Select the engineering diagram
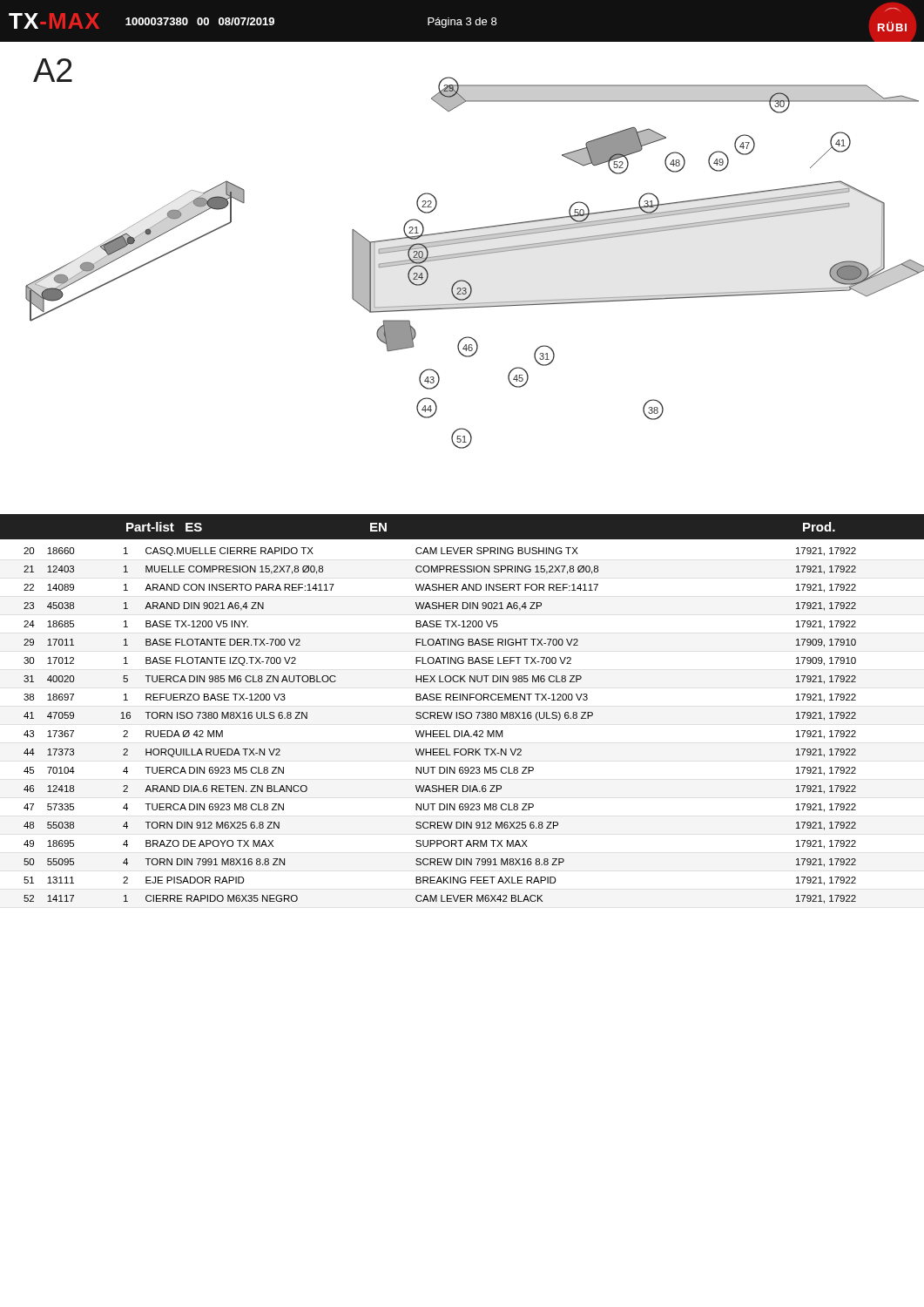This screenshot has width=924, height=1307. tap(462, 276)
